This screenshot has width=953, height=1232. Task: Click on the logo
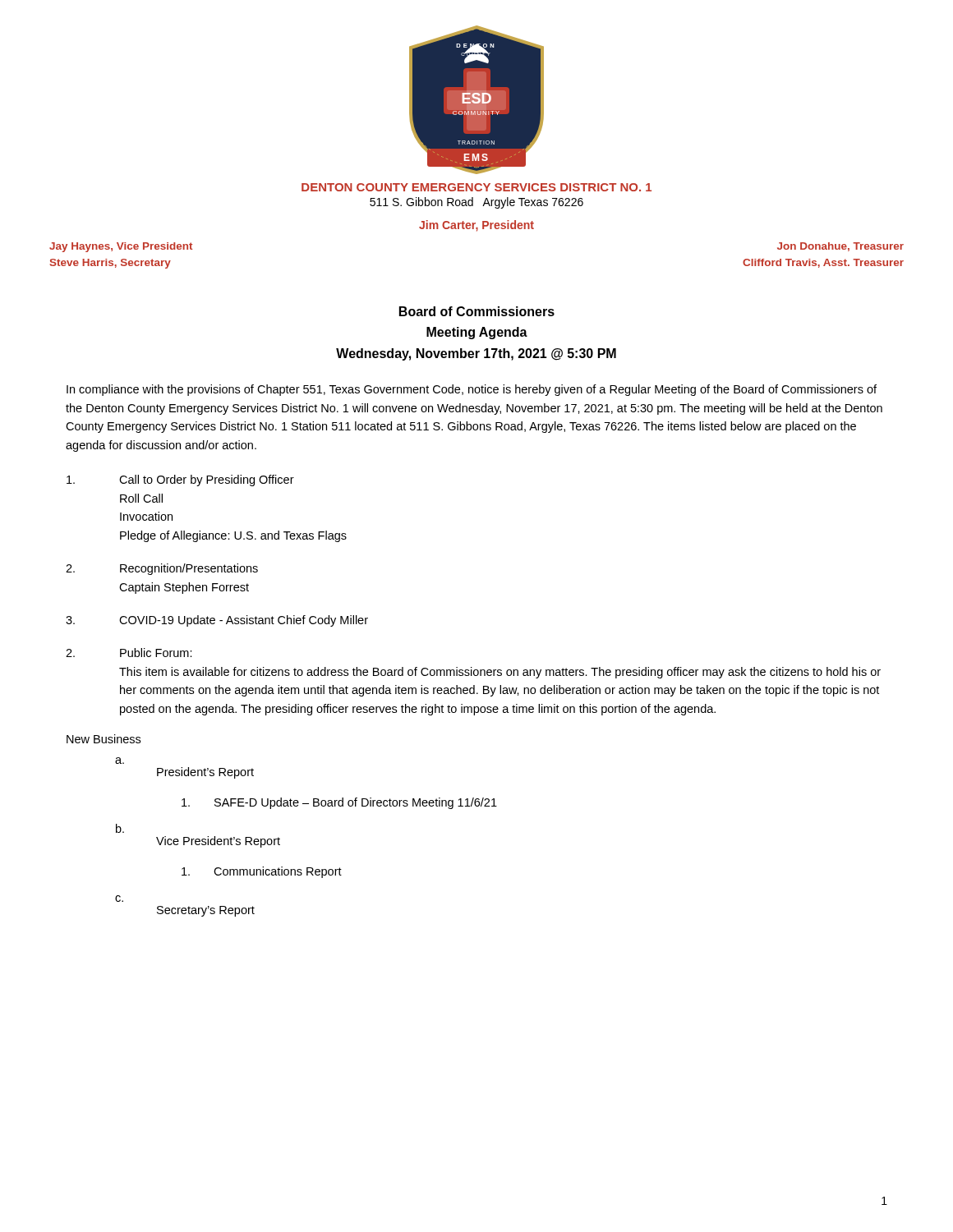[x=476, y=99]
